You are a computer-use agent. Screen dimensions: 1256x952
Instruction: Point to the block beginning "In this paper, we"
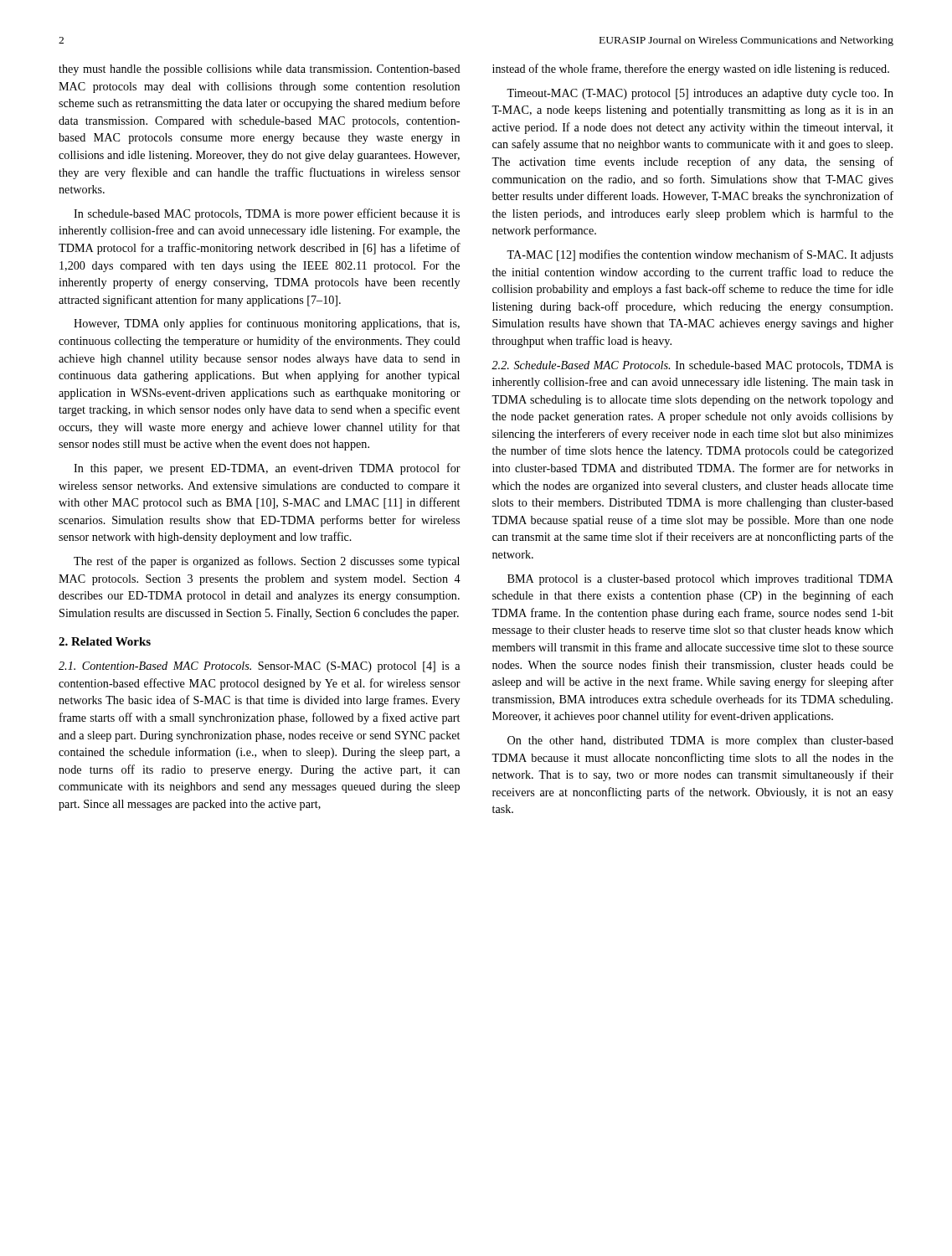click(259, 503)
